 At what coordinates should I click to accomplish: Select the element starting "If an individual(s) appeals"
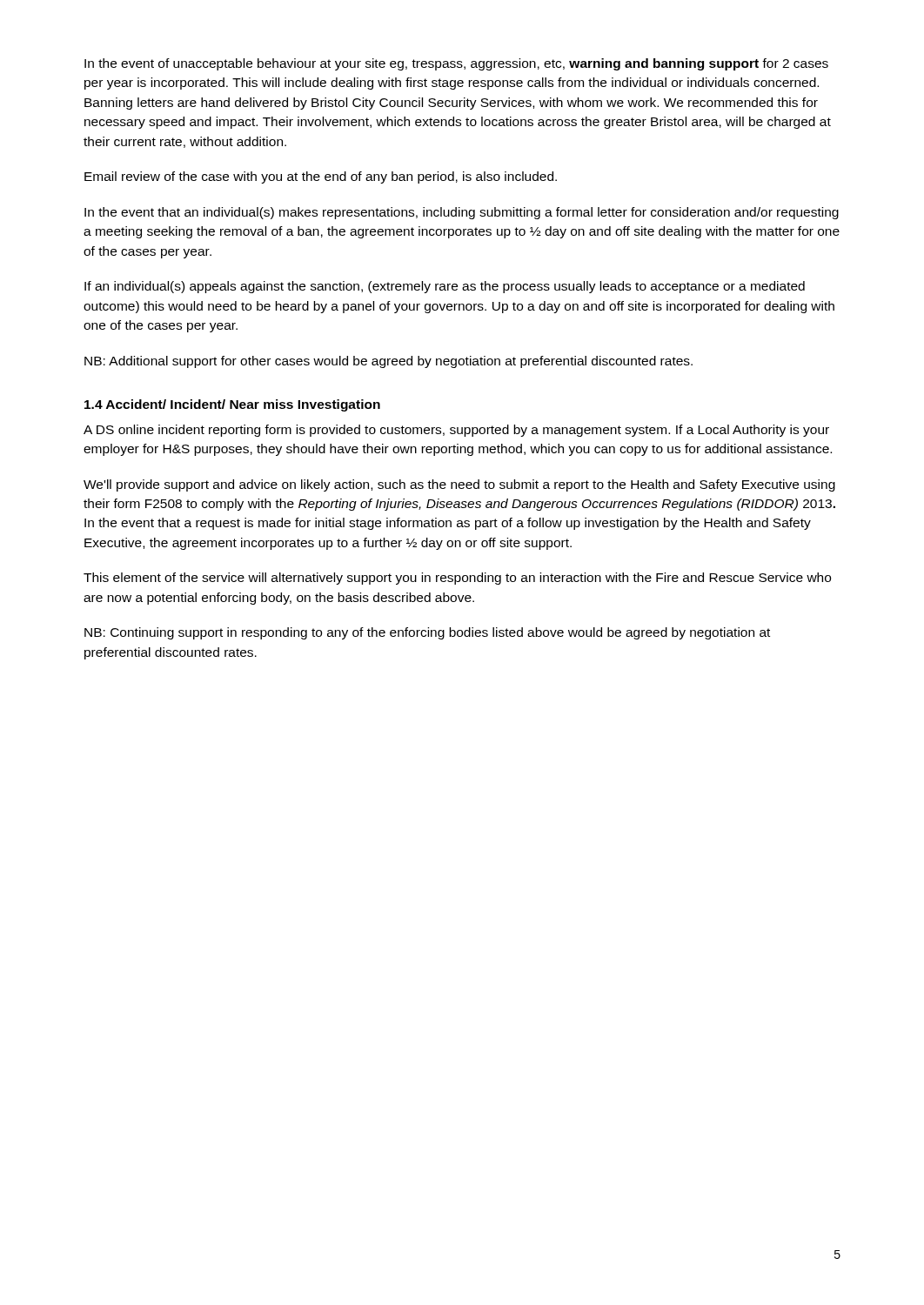coord(459,306)
